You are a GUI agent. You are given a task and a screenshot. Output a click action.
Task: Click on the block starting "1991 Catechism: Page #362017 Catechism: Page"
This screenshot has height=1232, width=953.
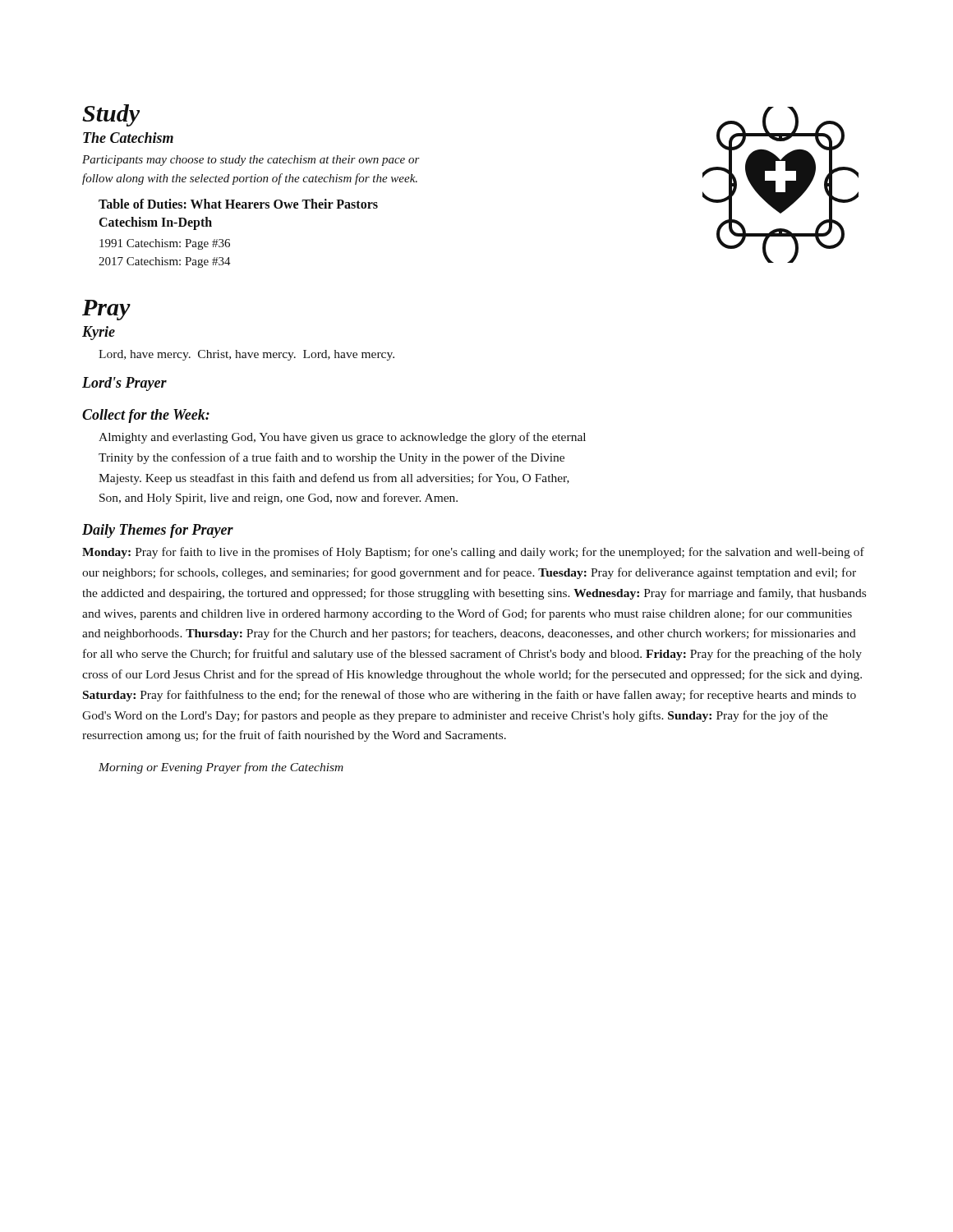[164, 252]
